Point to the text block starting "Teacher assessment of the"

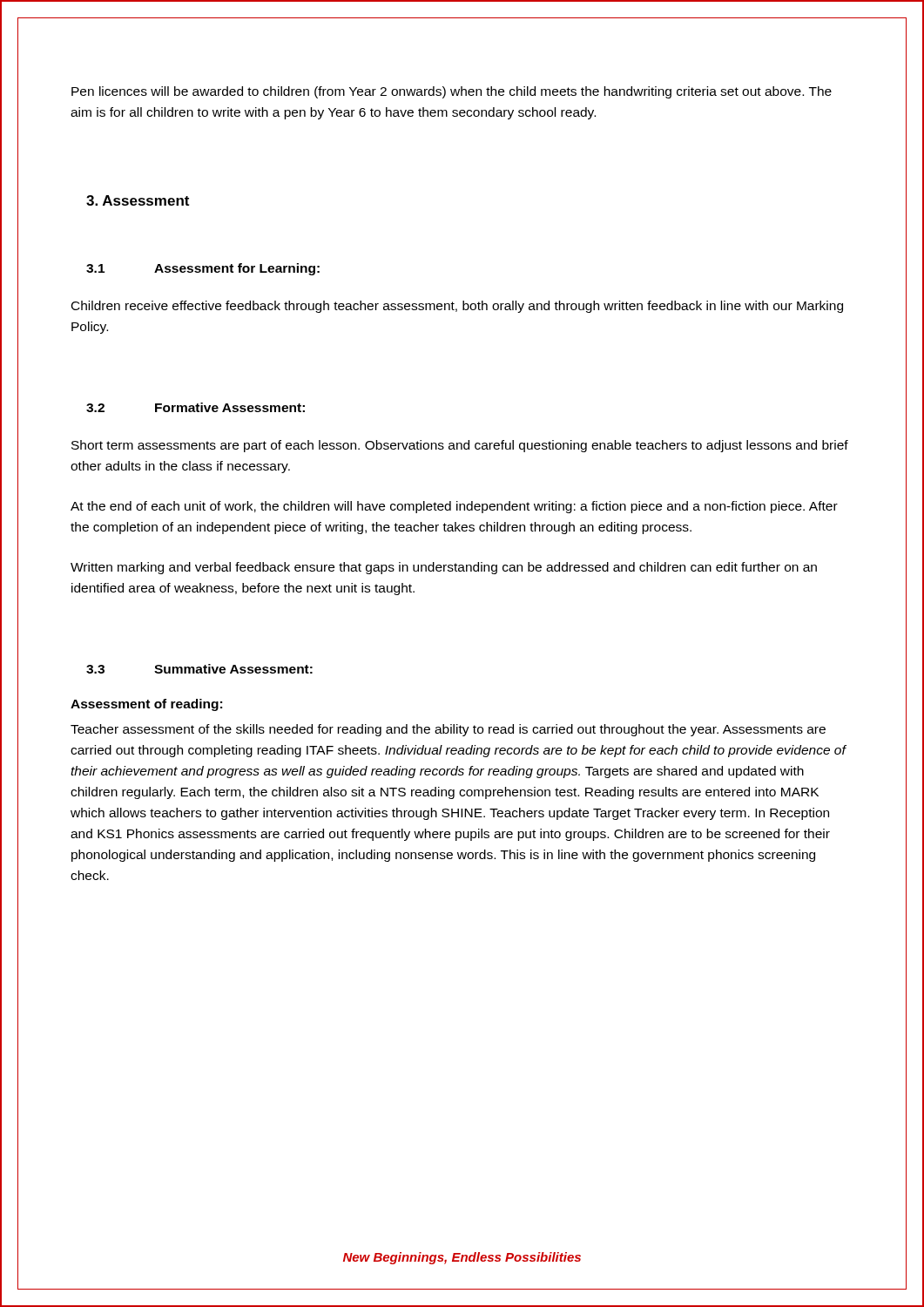[458, 802]
